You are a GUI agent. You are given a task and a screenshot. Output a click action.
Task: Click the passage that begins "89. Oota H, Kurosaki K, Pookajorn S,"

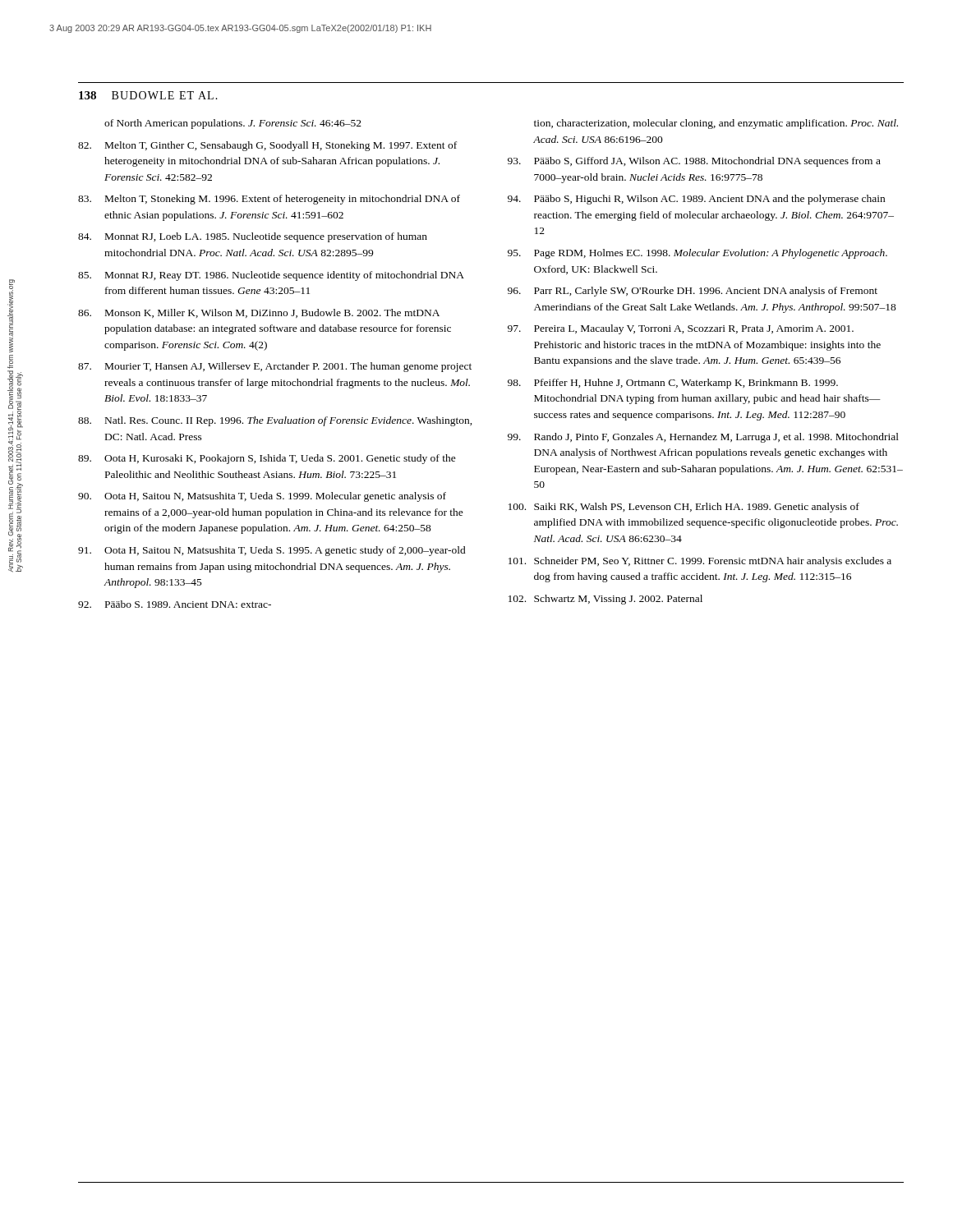click(x=276, y=466)
